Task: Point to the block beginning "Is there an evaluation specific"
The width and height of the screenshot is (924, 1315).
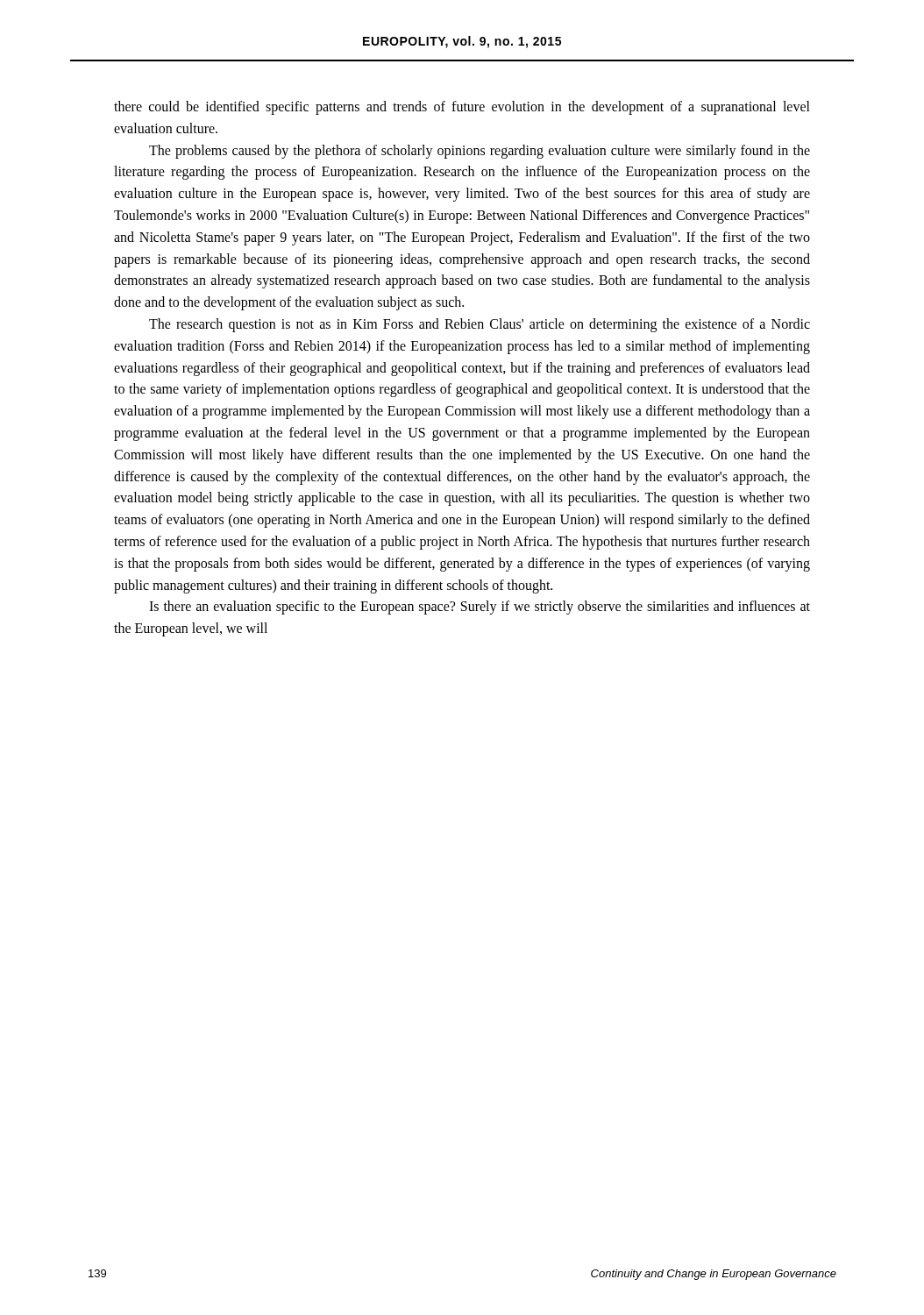Action: tap(462, 618)
